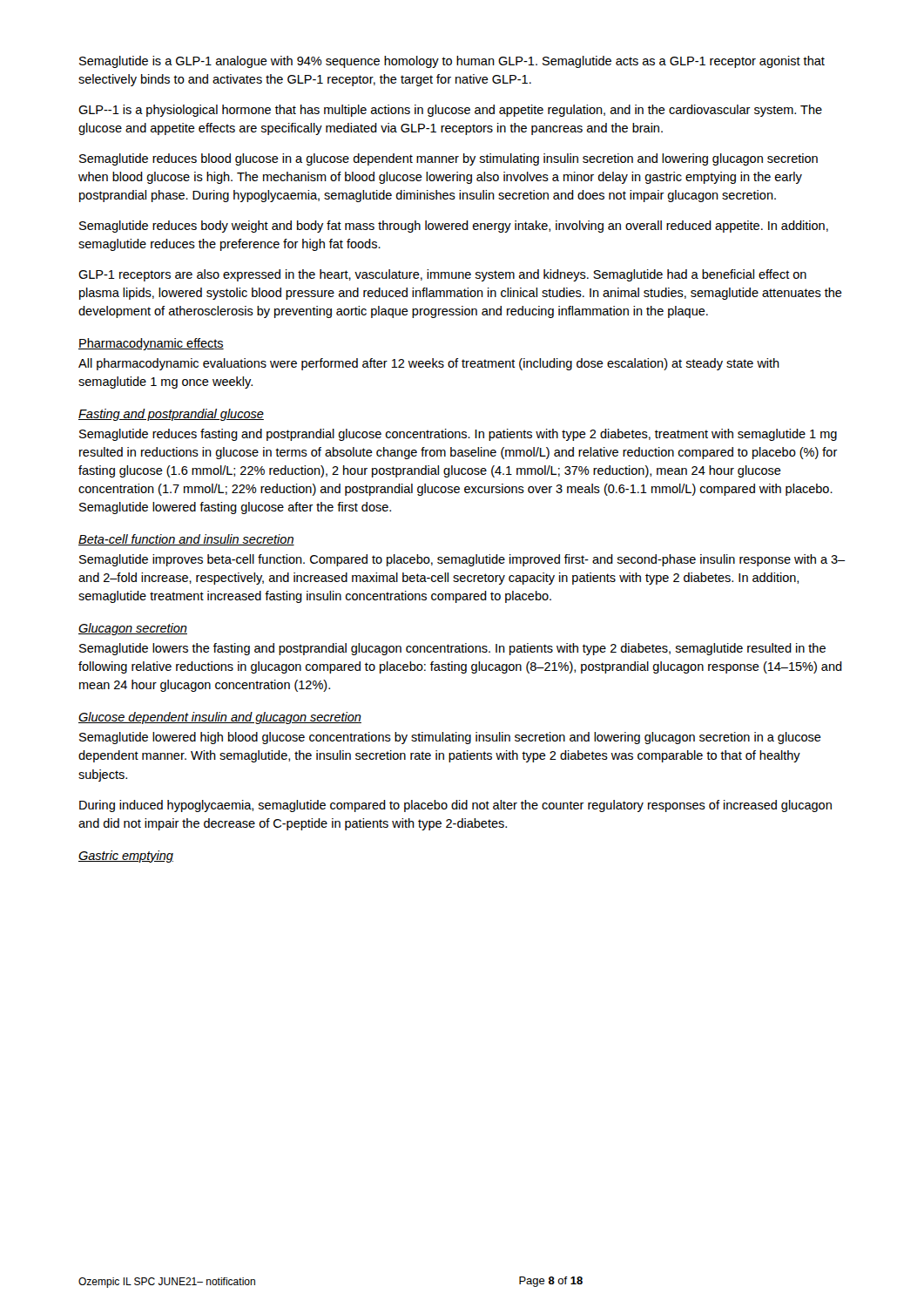924x1307 pixels.
Task: Find "Glucose dependent insulin and glucagon secretion" on this page
Action: [x=220, y=717]
